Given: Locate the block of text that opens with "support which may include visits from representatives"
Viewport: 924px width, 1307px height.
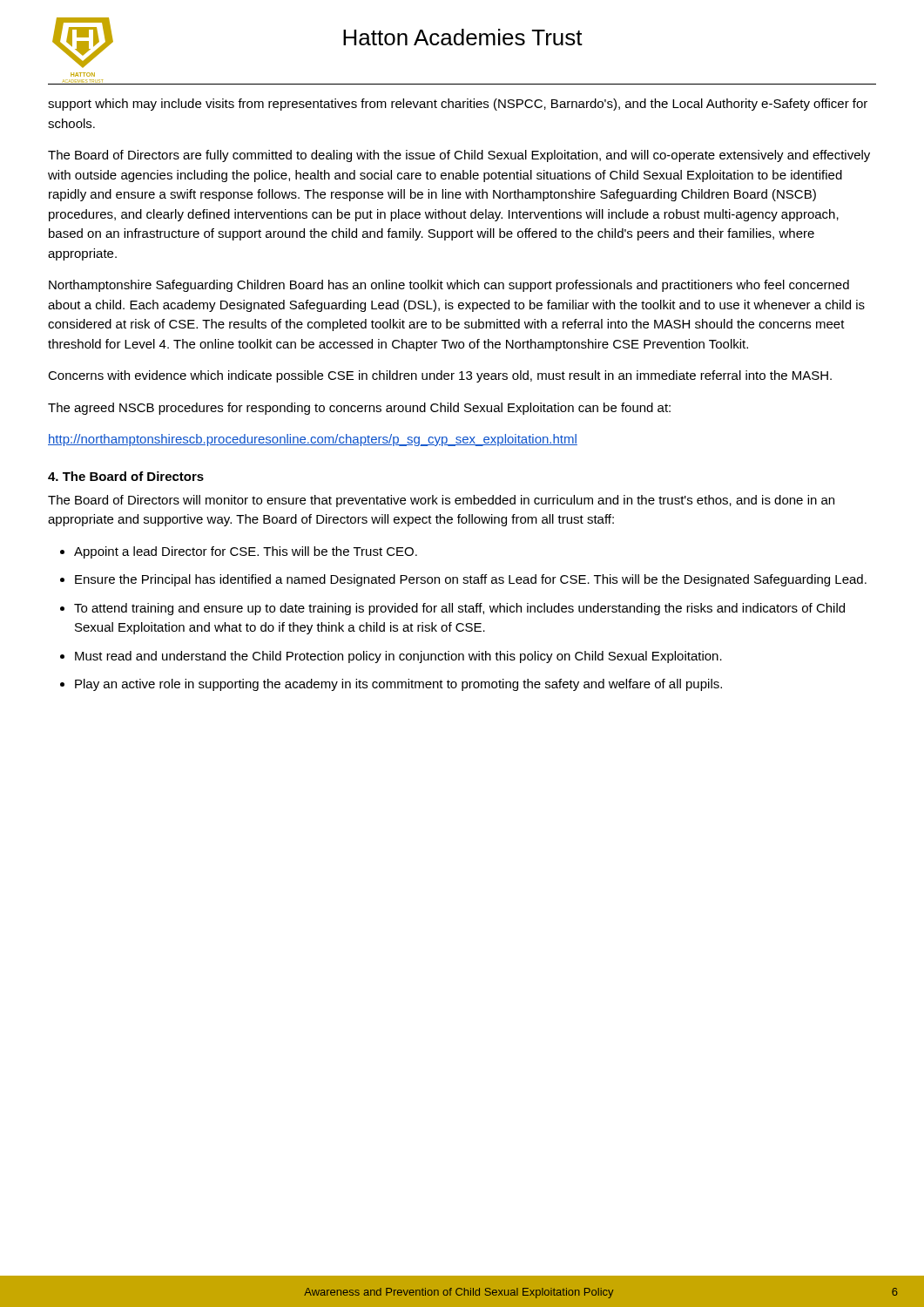Looking at the screenshot, I should (x=458, y=113).
